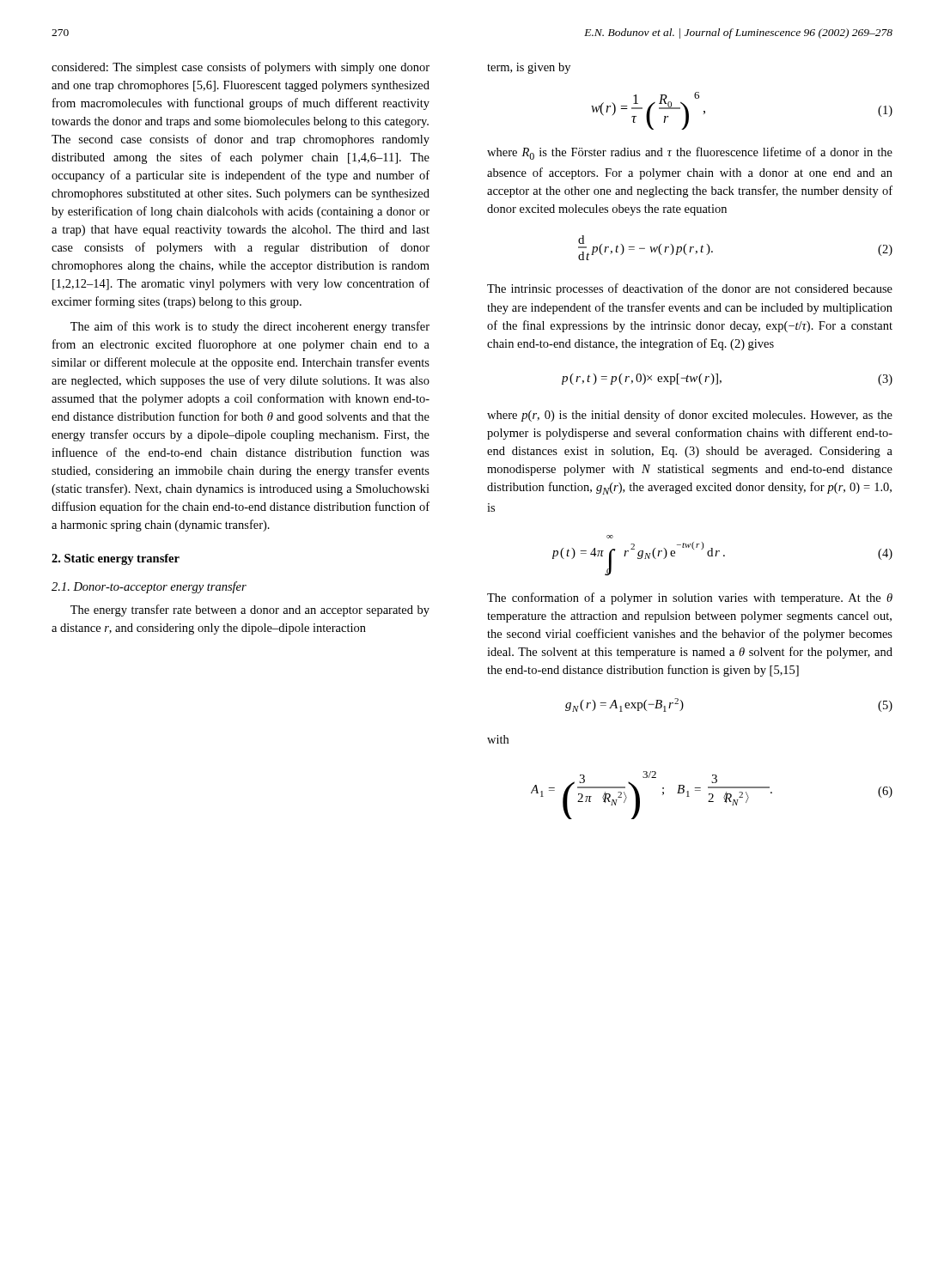Click on the element starting "p ( r ,"
The image size is (944, 1288).
tap(690, 379)
